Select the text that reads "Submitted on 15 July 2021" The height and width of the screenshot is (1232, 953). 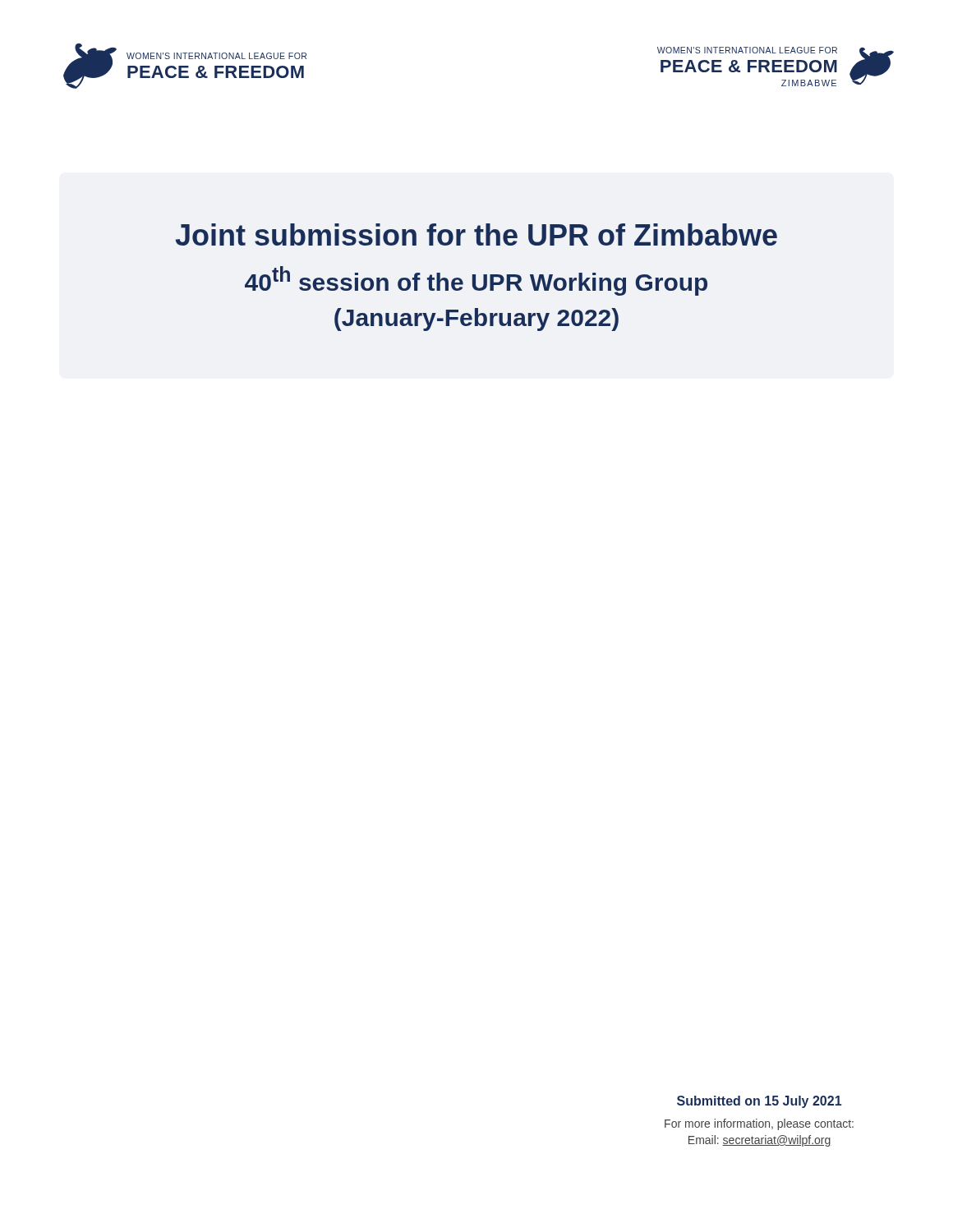[759, 1101]
